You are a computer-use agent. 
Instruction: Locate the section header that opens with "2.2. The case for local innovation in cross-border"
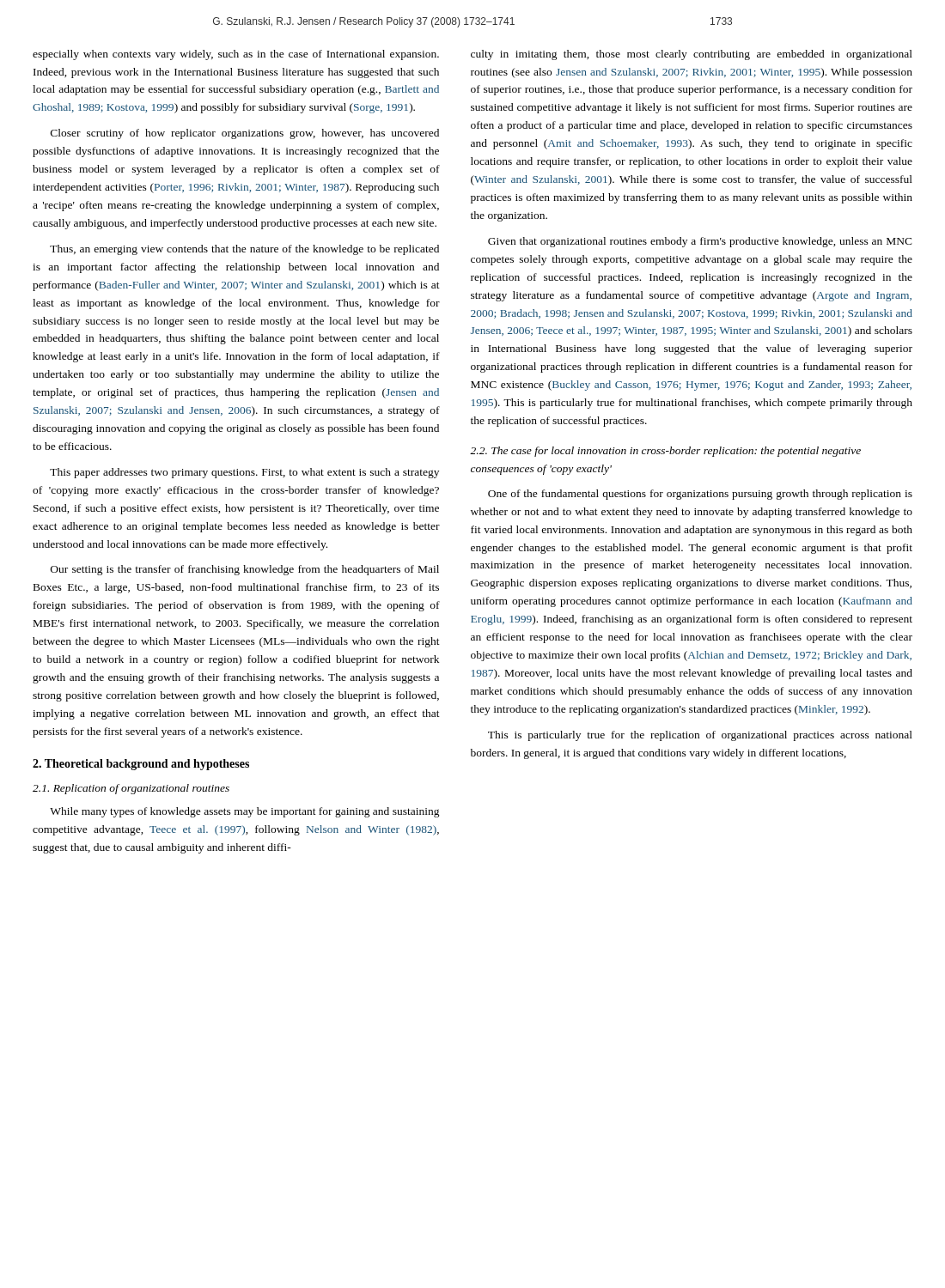click(666, 459)
